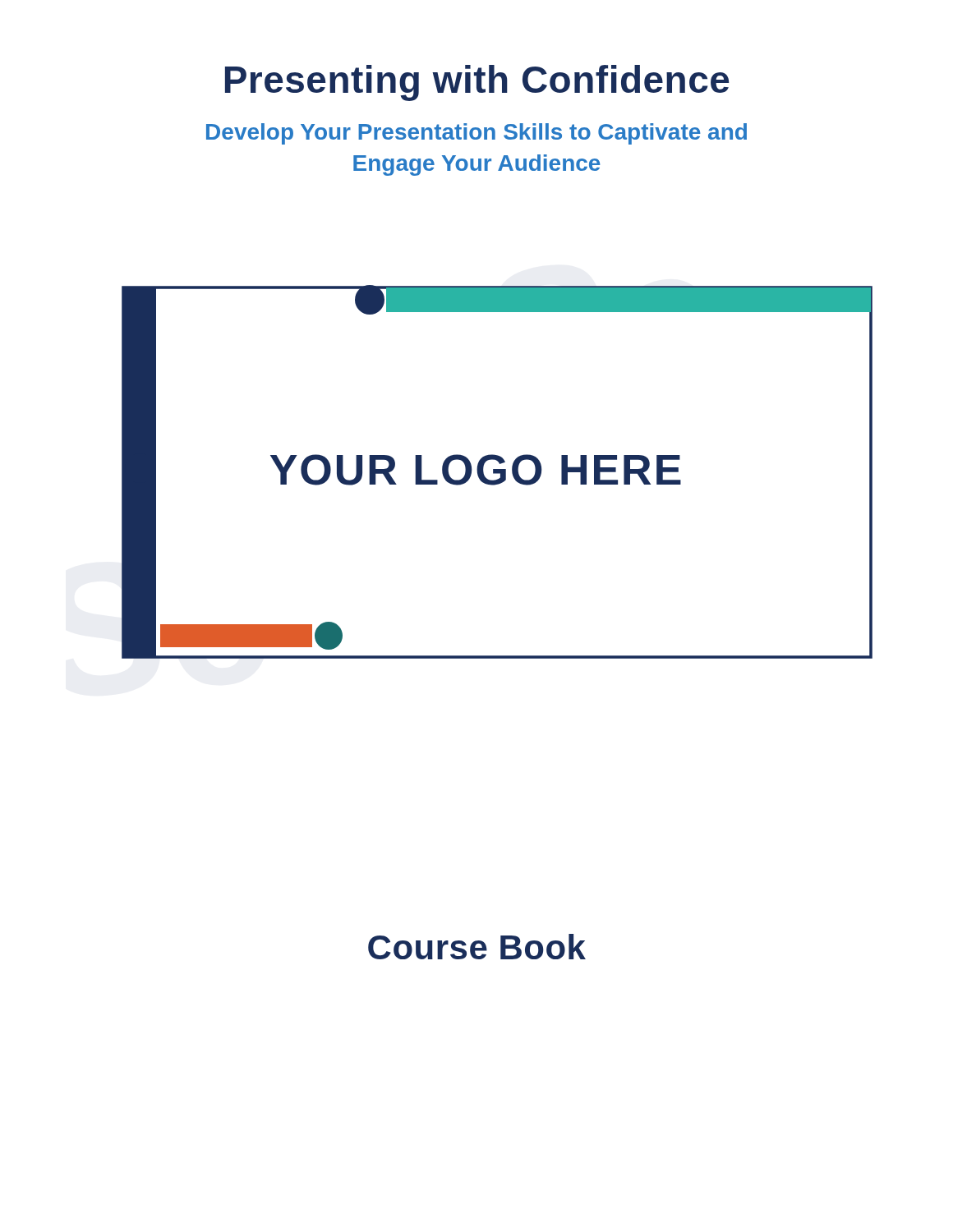Click the illustration

476,476
